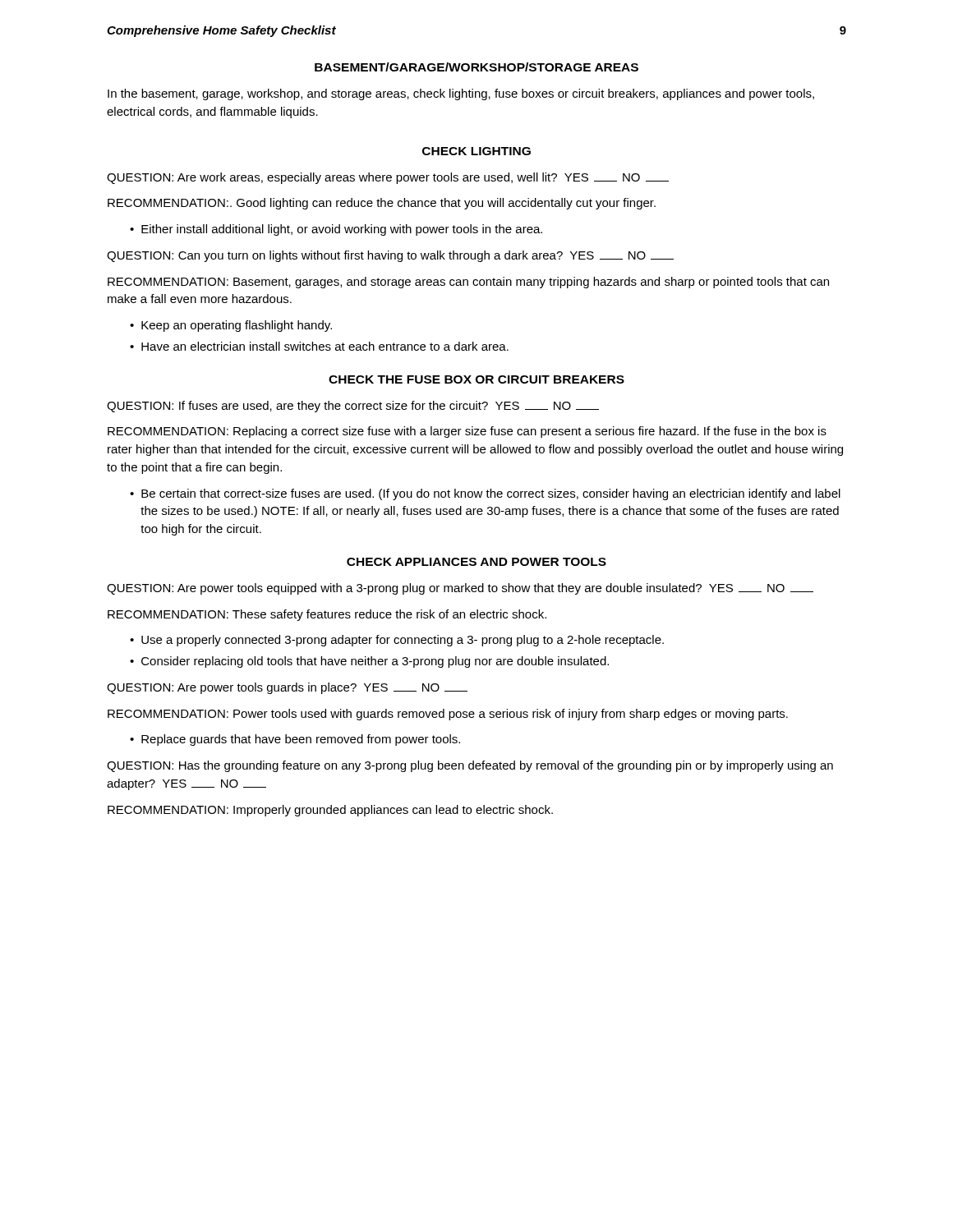
Task: Point to the passage starting "RECOMMENDATION:. Good lighting can reduce the"
Action: pyautogui.click(x=382, y=203)
